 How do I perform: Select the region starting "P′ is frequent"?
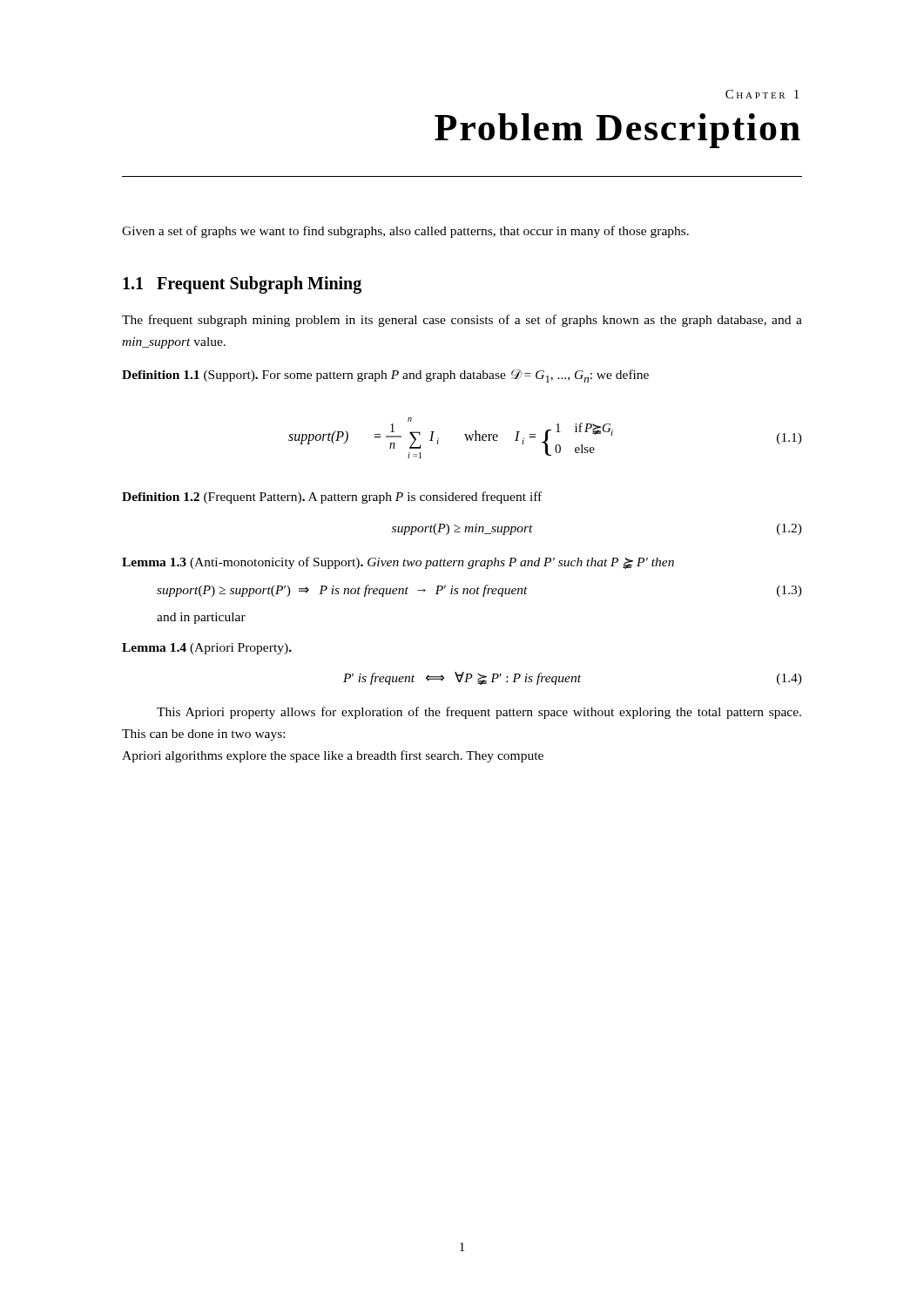pyautogui.click(x=573, y=678)
